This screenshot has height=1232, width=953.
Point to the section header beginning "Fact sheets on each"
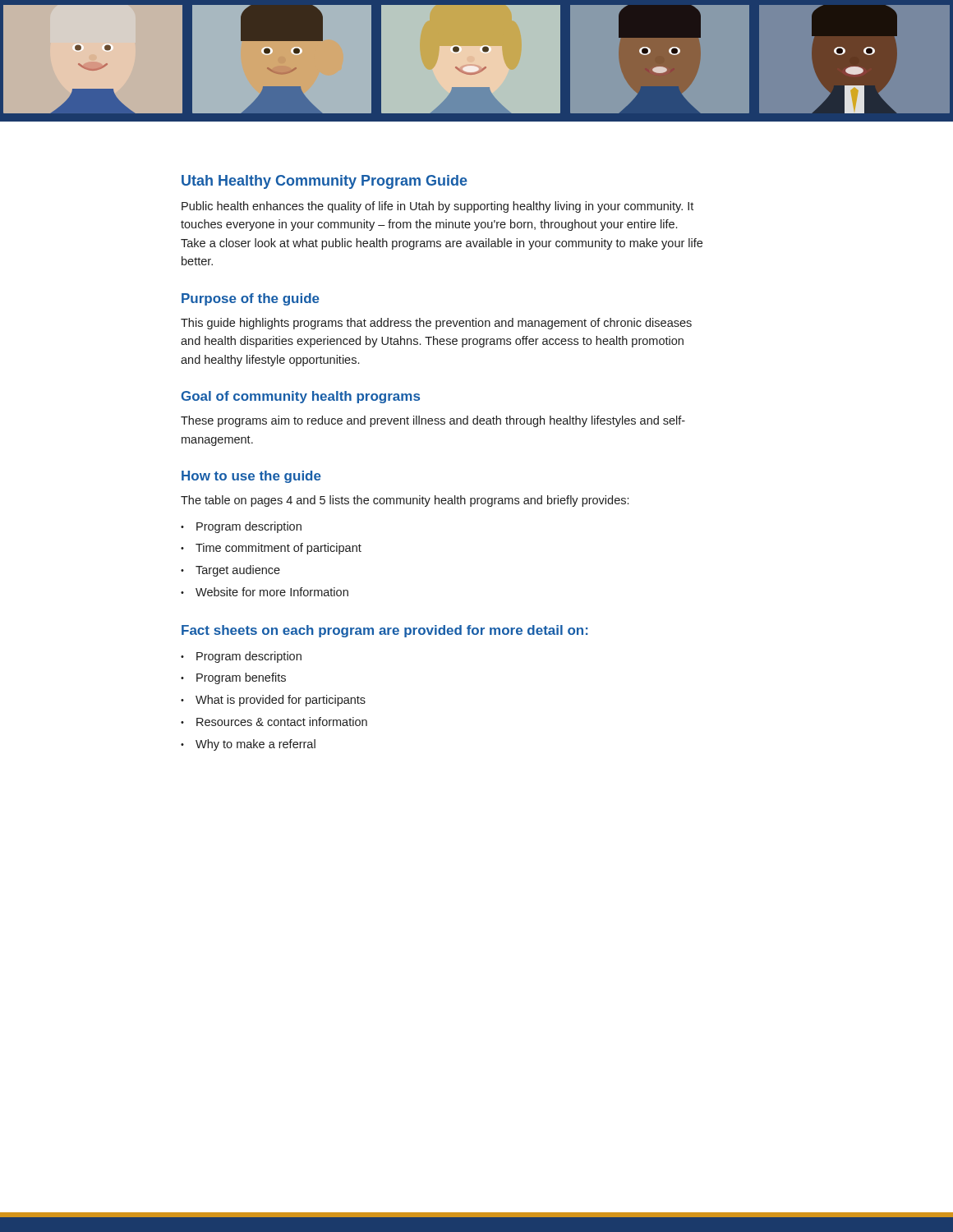coord(385,630)
